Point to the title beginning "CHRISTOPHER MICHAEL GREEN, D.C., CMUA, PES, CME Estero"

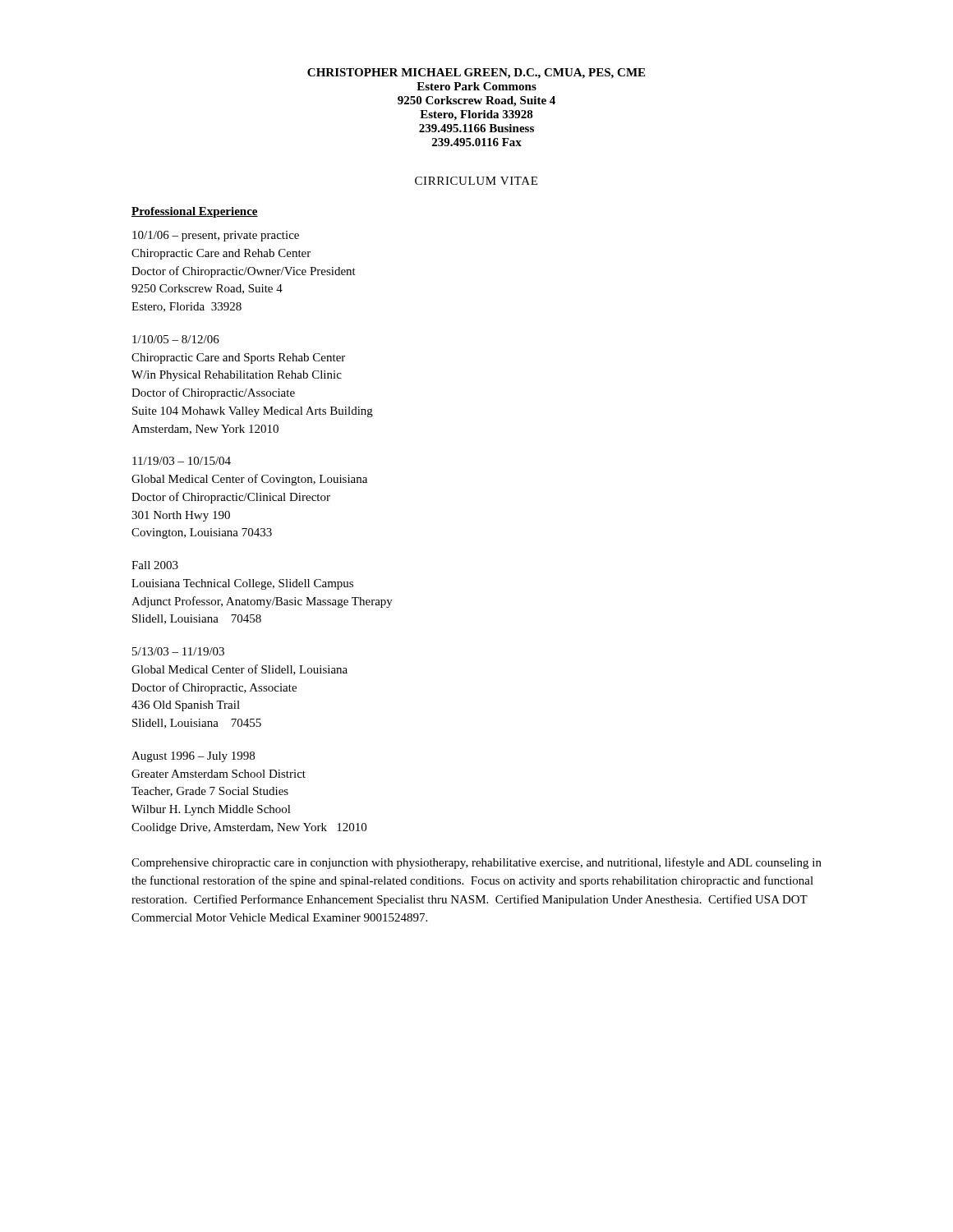[x=476, y=107]
